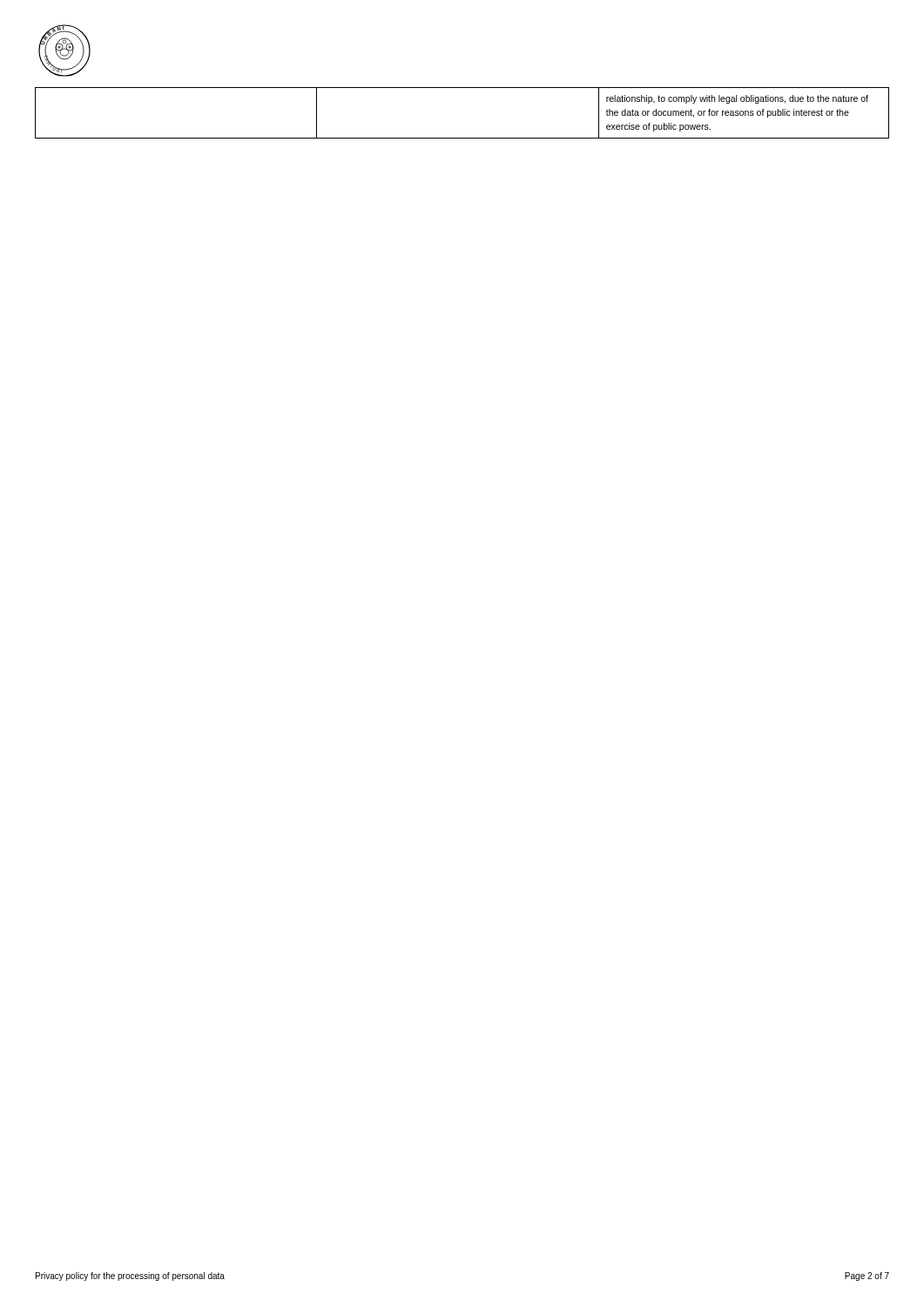924x1307 pixels.
Task: Select the table that reads "relationship, to comply with legal"
Action: 462,113
